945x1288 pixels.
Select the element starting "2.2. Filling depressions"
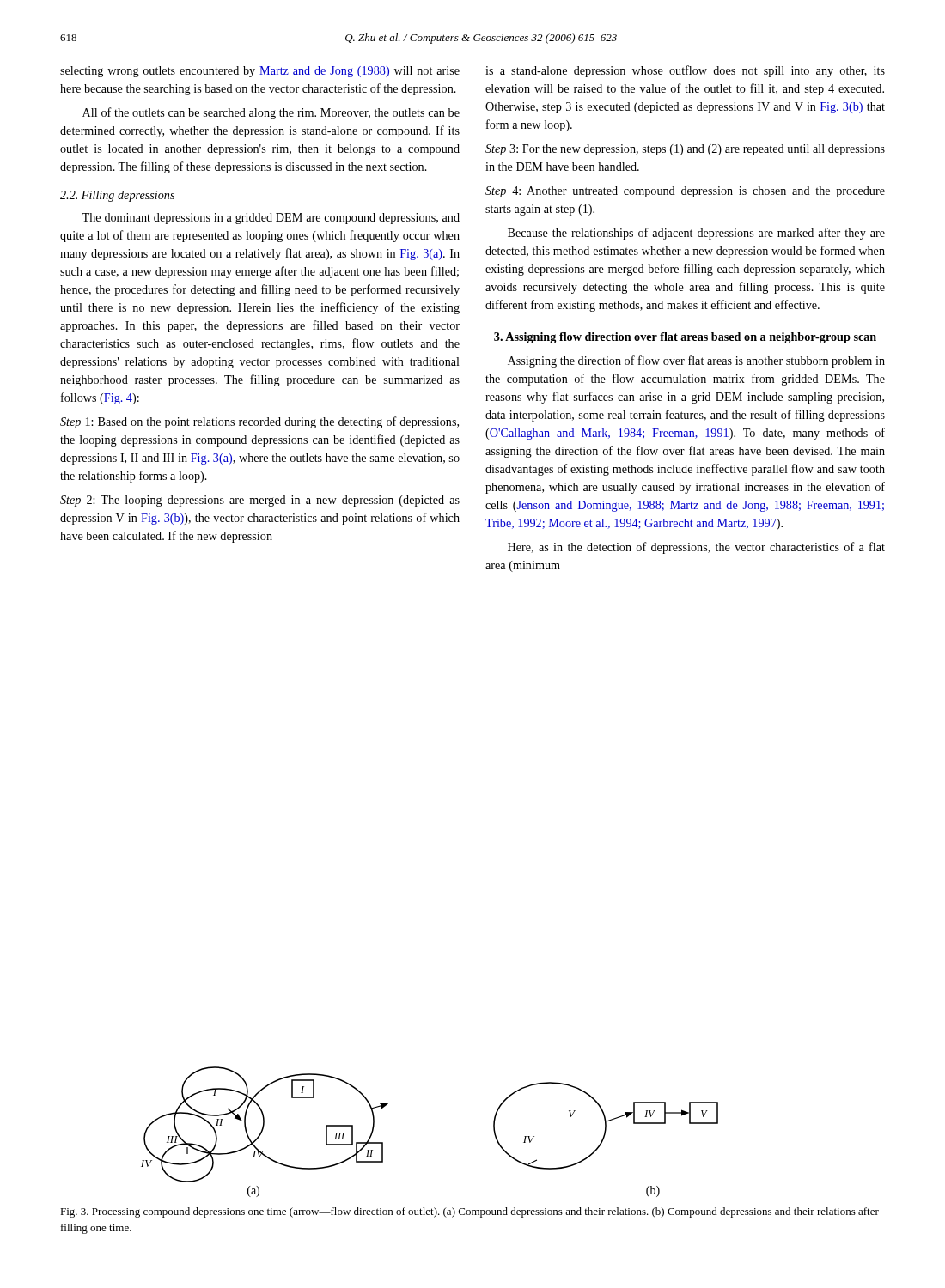[117, 195]
